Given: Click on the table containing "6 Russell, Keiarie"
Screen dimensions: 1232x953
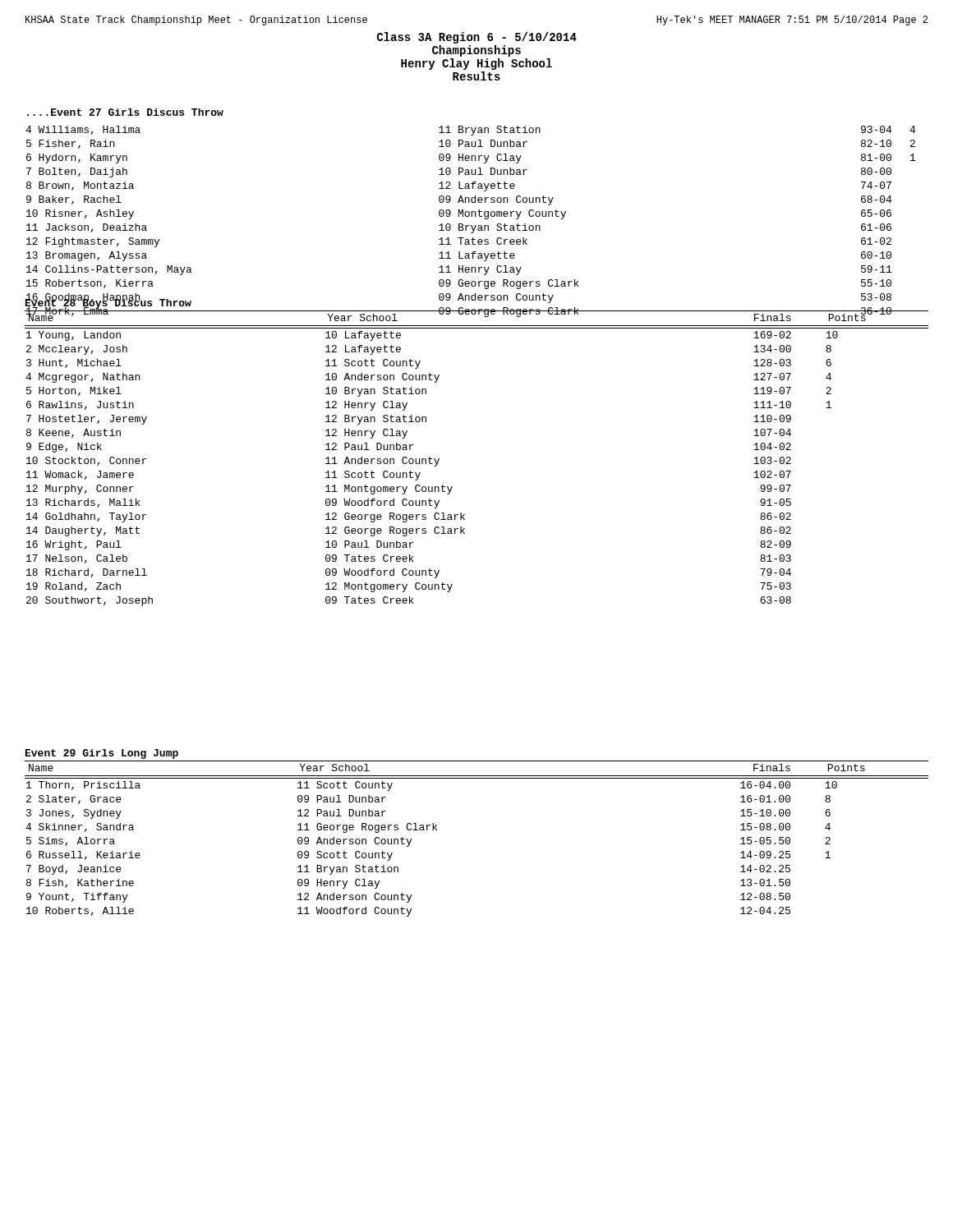Looking at the screenshot, I should [x=476, y=839].
